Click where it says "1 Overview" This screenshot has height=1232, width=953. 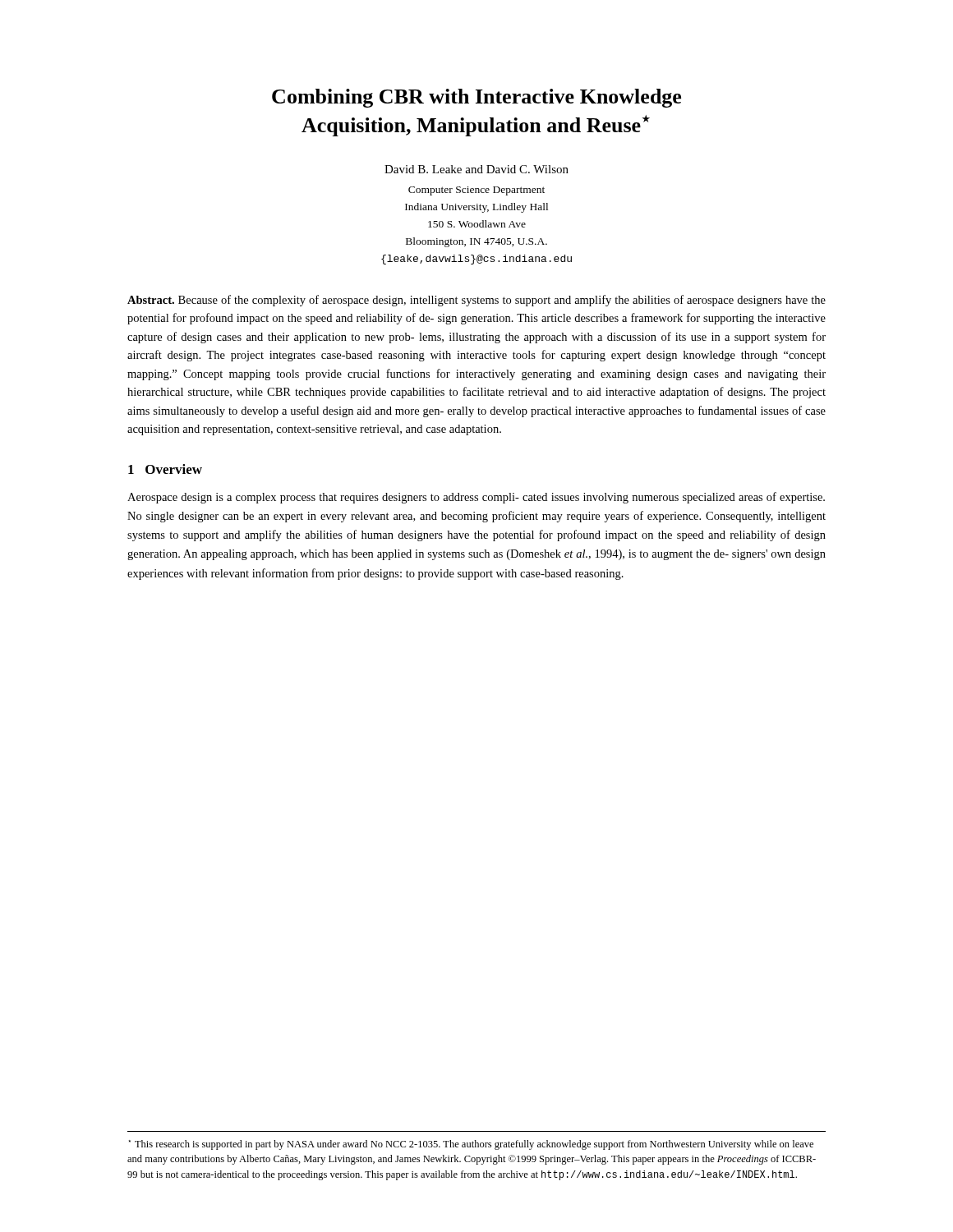(x=165, y=469)
